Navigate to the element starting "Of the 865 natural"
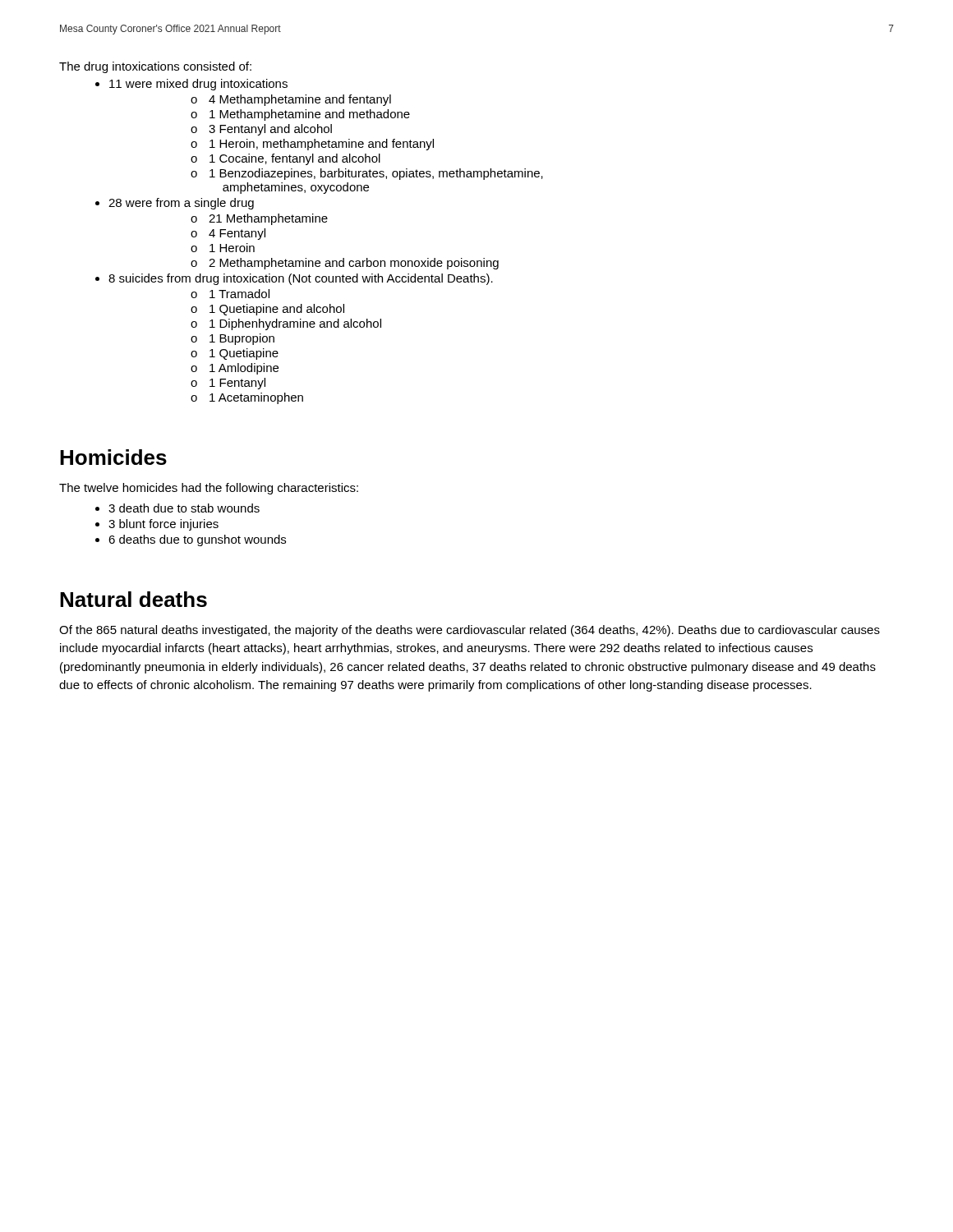953x1232 pixels. click(469, 657)
